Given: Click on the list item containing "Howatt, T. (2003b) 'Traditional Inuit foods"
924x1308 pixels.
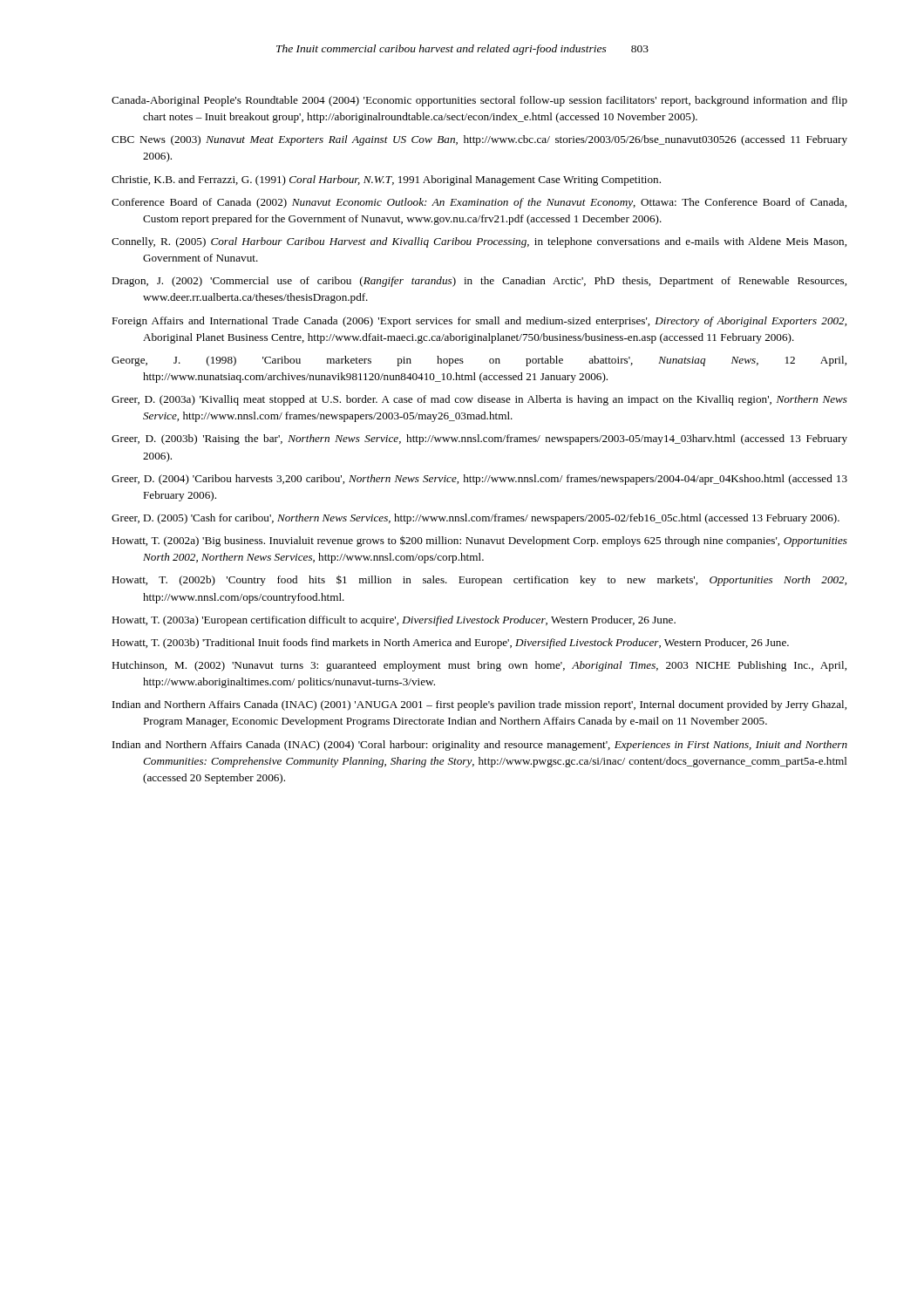Looking at the screenshot, I should [450, 642].
